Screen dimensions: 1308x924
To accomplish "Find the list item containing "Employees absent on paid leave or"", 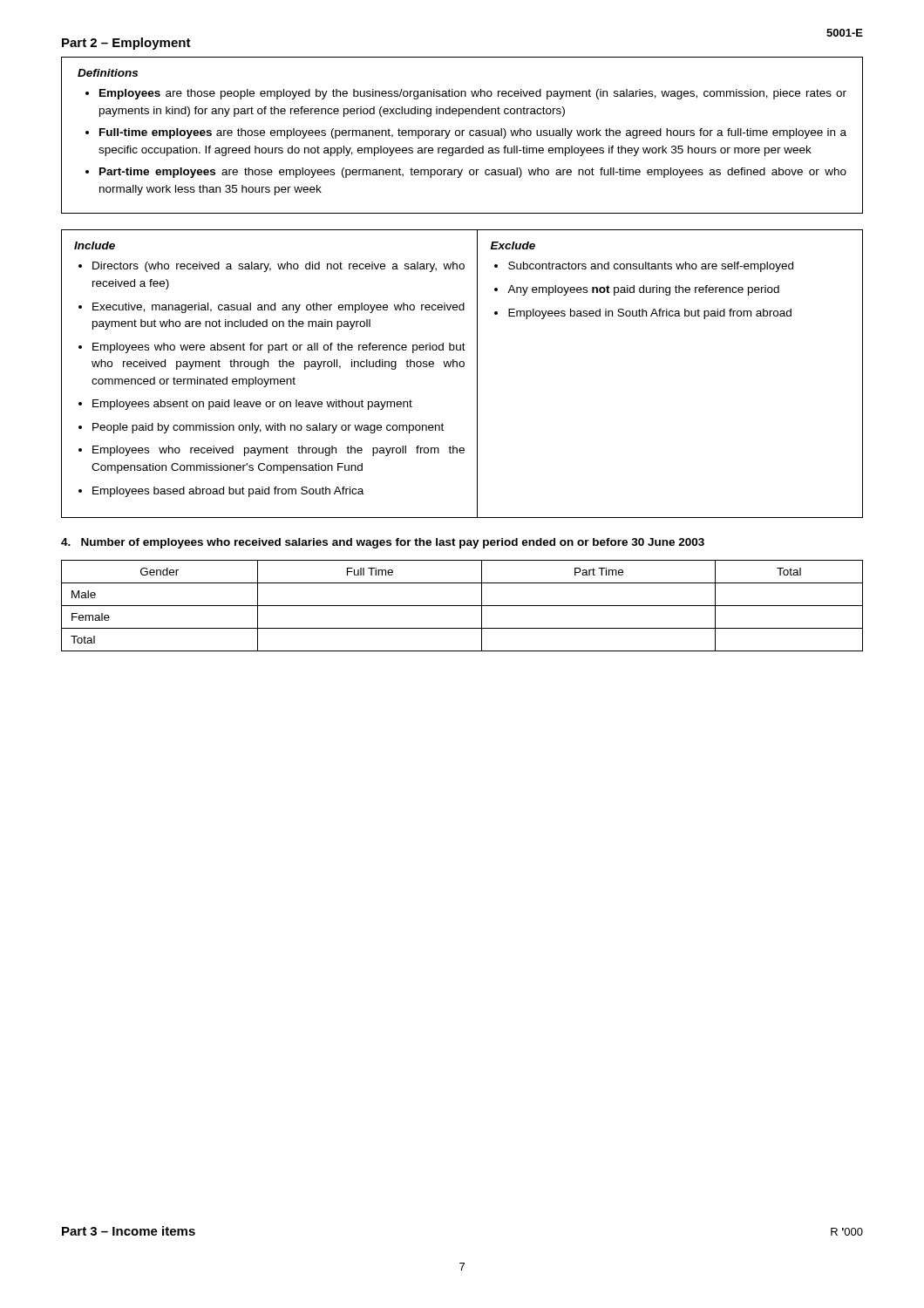I will coord(252,404).
